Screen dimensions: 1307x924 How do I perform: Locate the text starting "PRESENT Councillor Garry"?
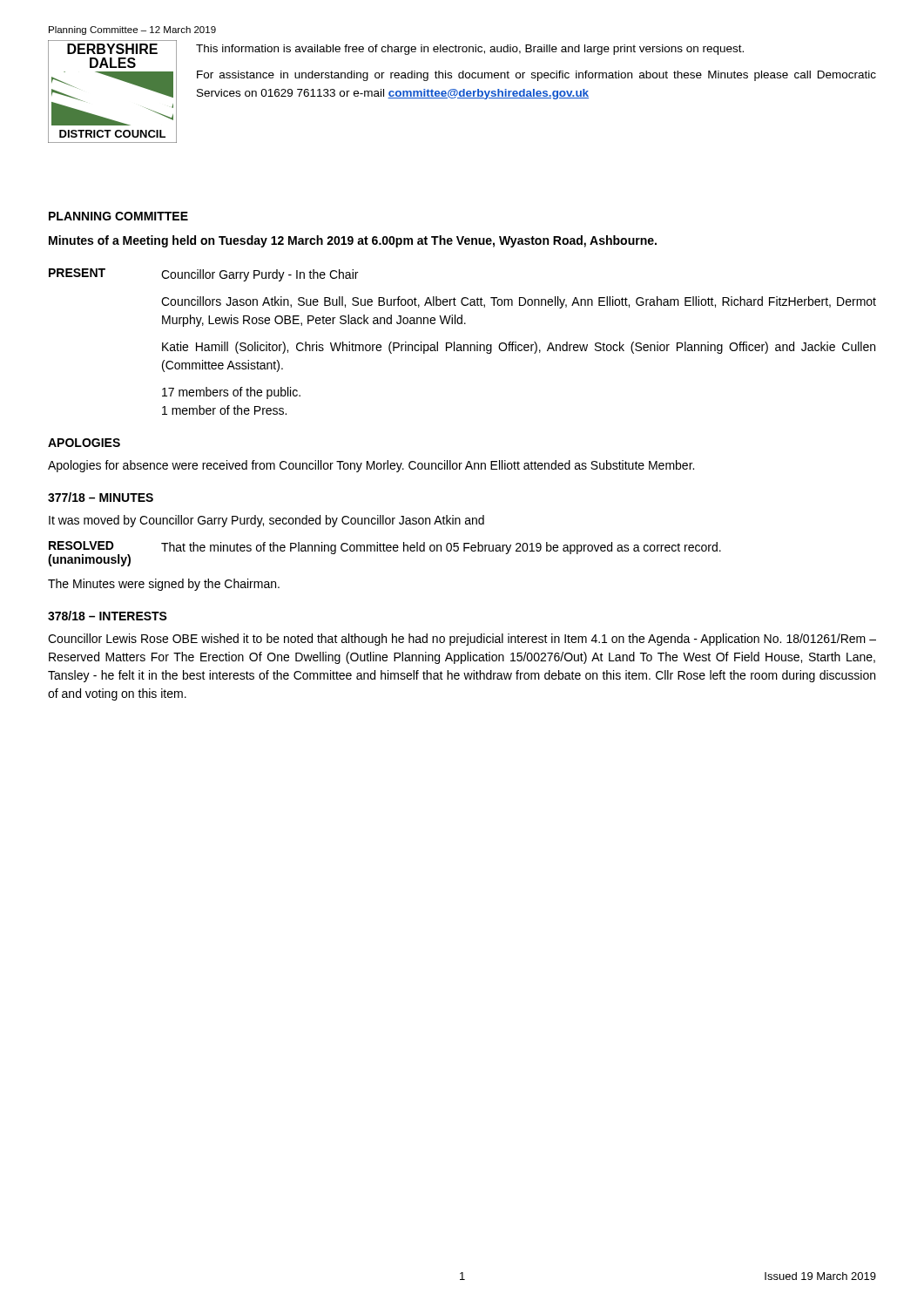462,343
